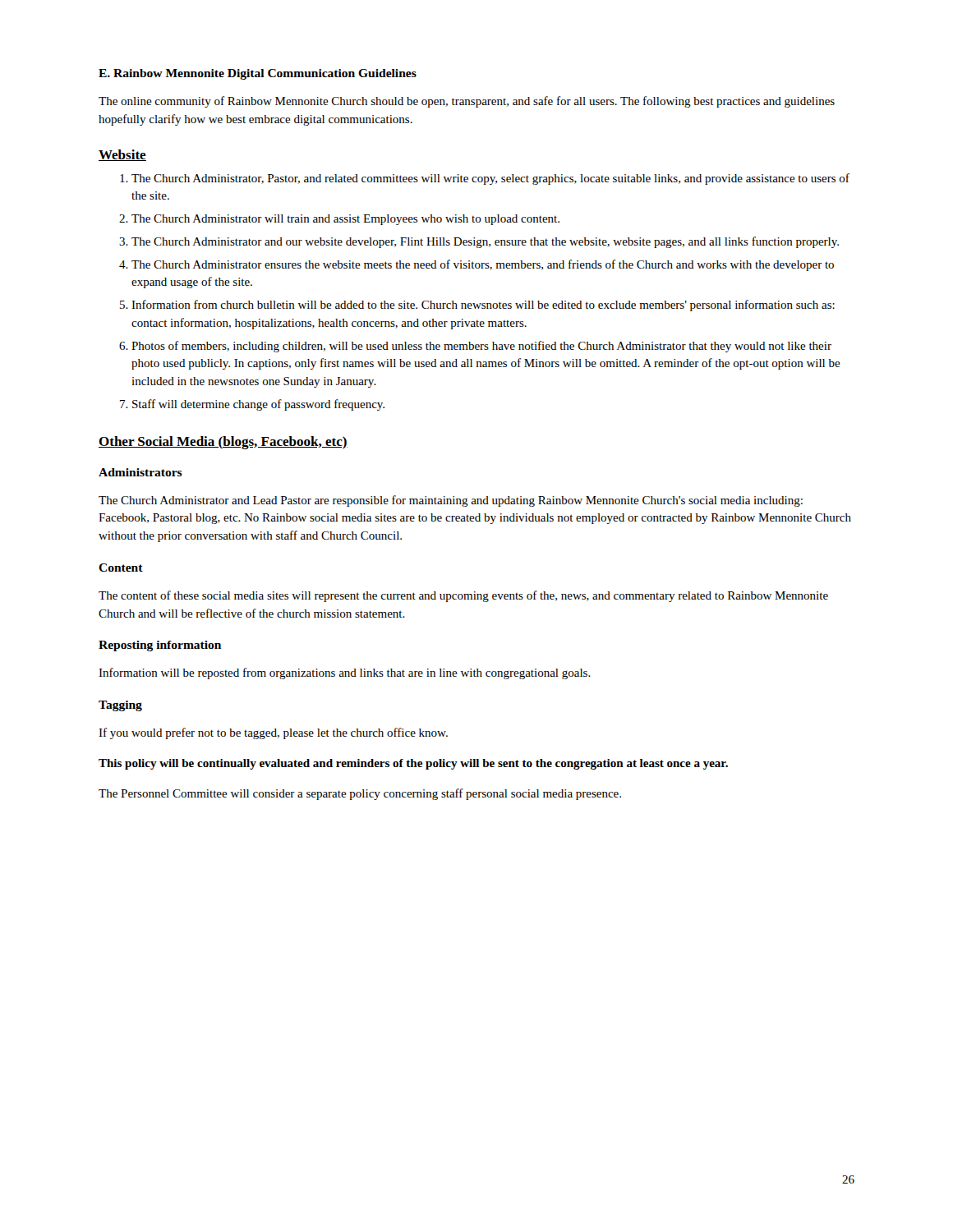
Task: Locate the text block that says "If you would"
Action: click(273, 733)
